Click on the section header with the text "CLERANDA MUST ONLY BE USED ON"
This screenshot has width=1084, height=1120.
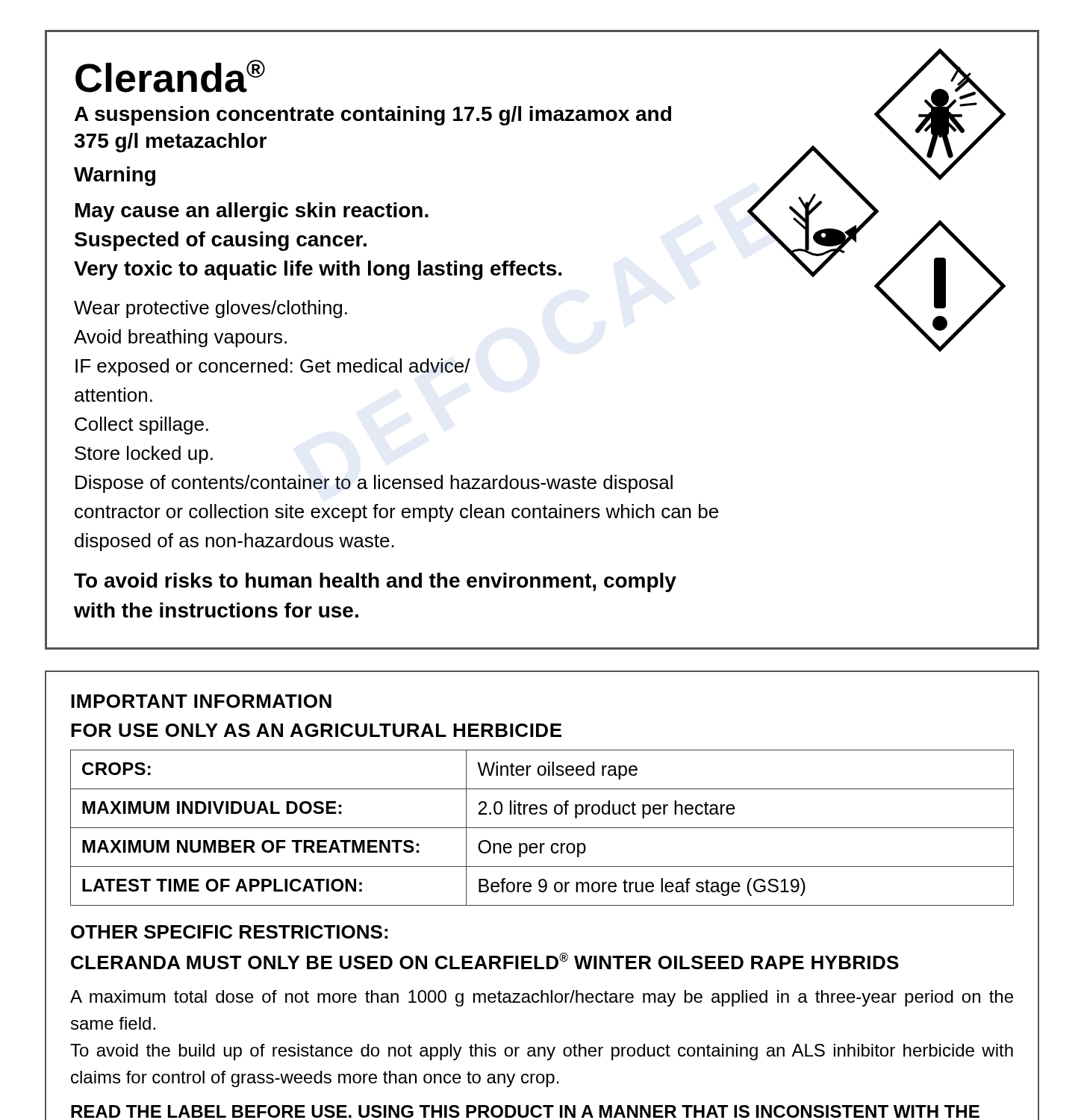click(x=485, y=962)
